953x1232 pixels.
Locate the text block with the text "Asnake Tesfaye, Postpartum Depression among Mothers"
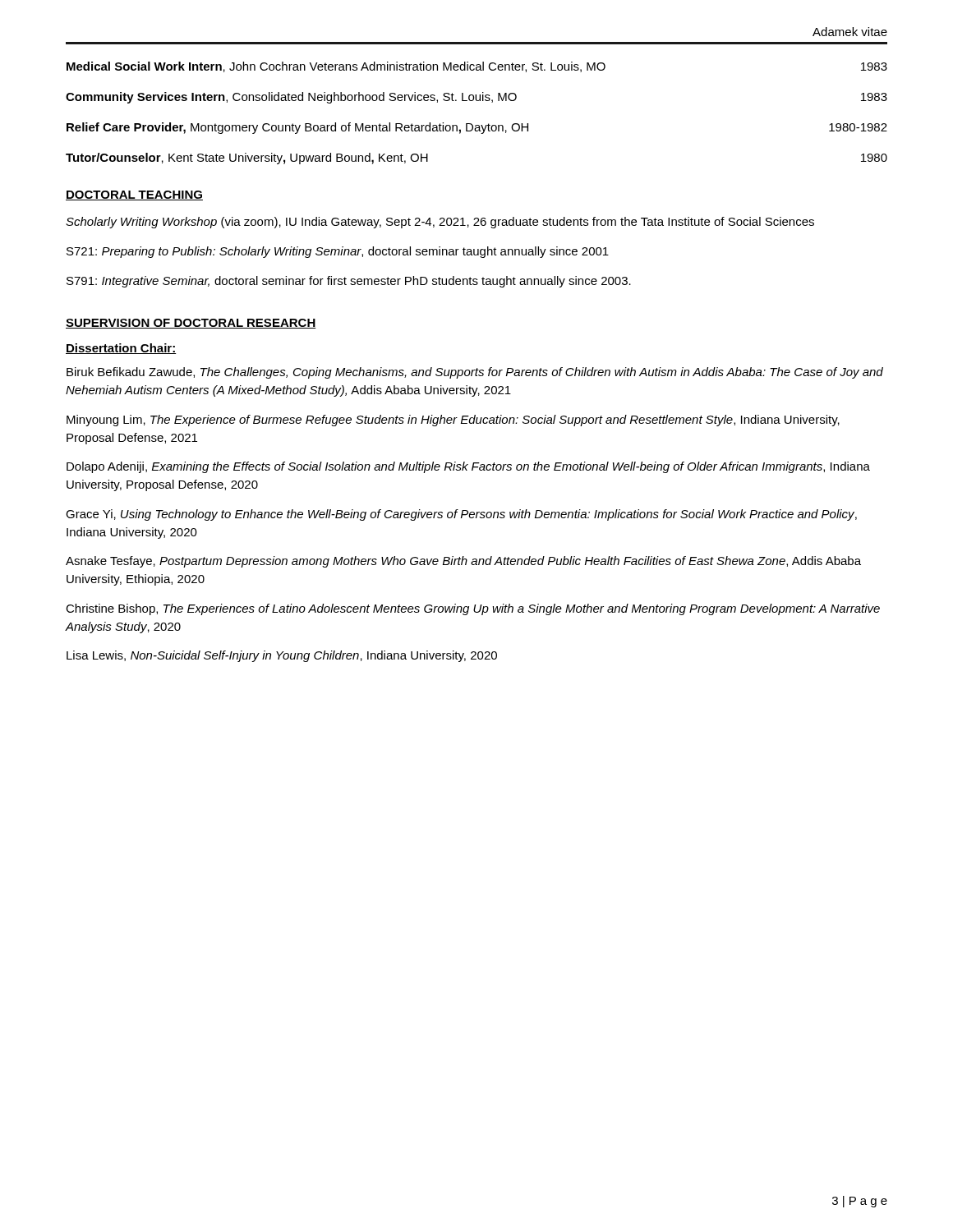(463, 570)
